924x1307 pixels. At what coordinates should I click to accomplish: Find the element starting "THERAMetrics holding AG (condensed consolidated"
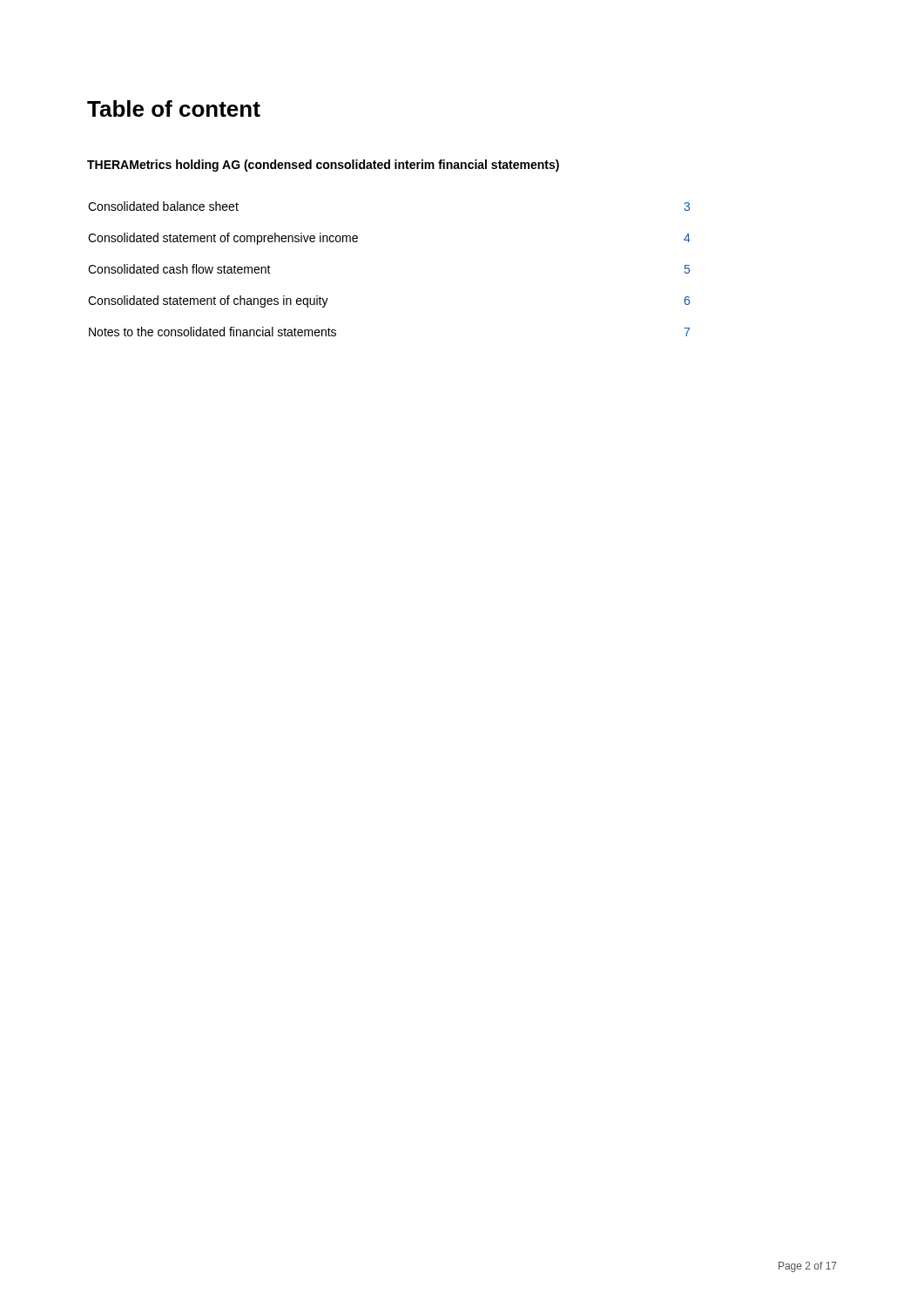click(323, 165)
